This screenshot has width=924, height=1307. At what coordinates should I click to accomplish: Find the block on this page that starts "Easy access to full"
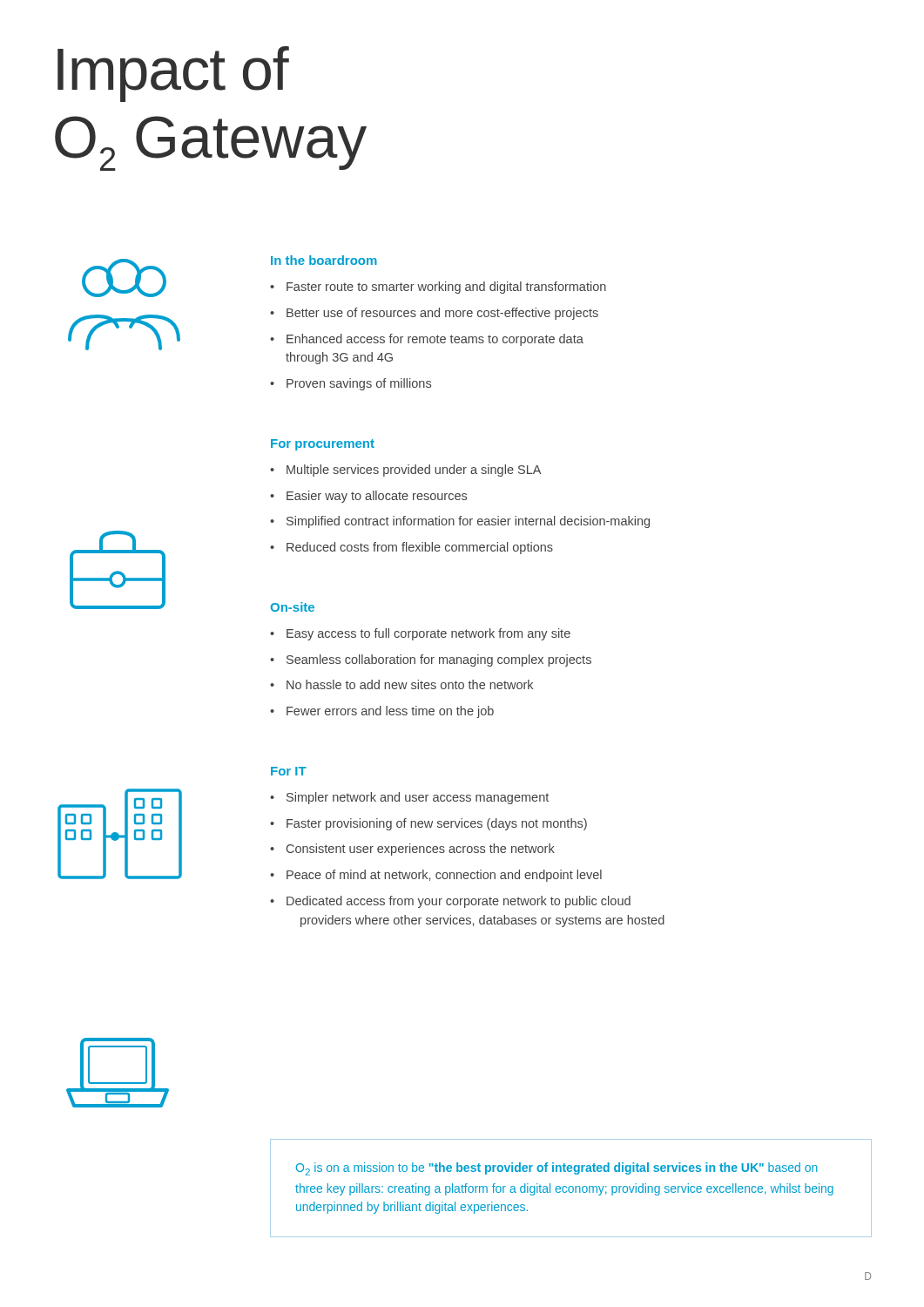[428, 633]
